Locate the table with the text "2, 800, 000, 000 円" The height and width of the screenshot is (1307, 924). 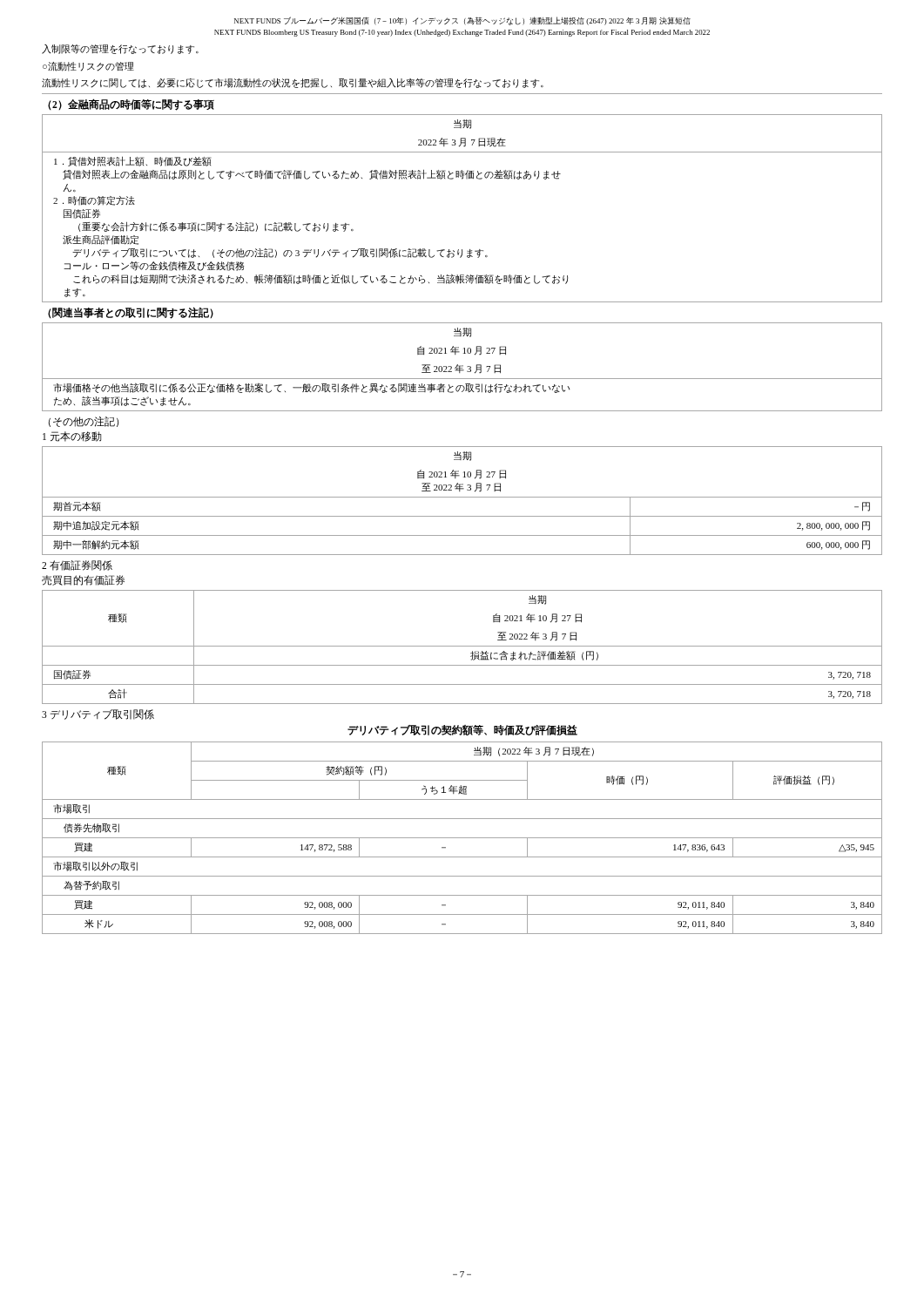(x=462, y=500)
